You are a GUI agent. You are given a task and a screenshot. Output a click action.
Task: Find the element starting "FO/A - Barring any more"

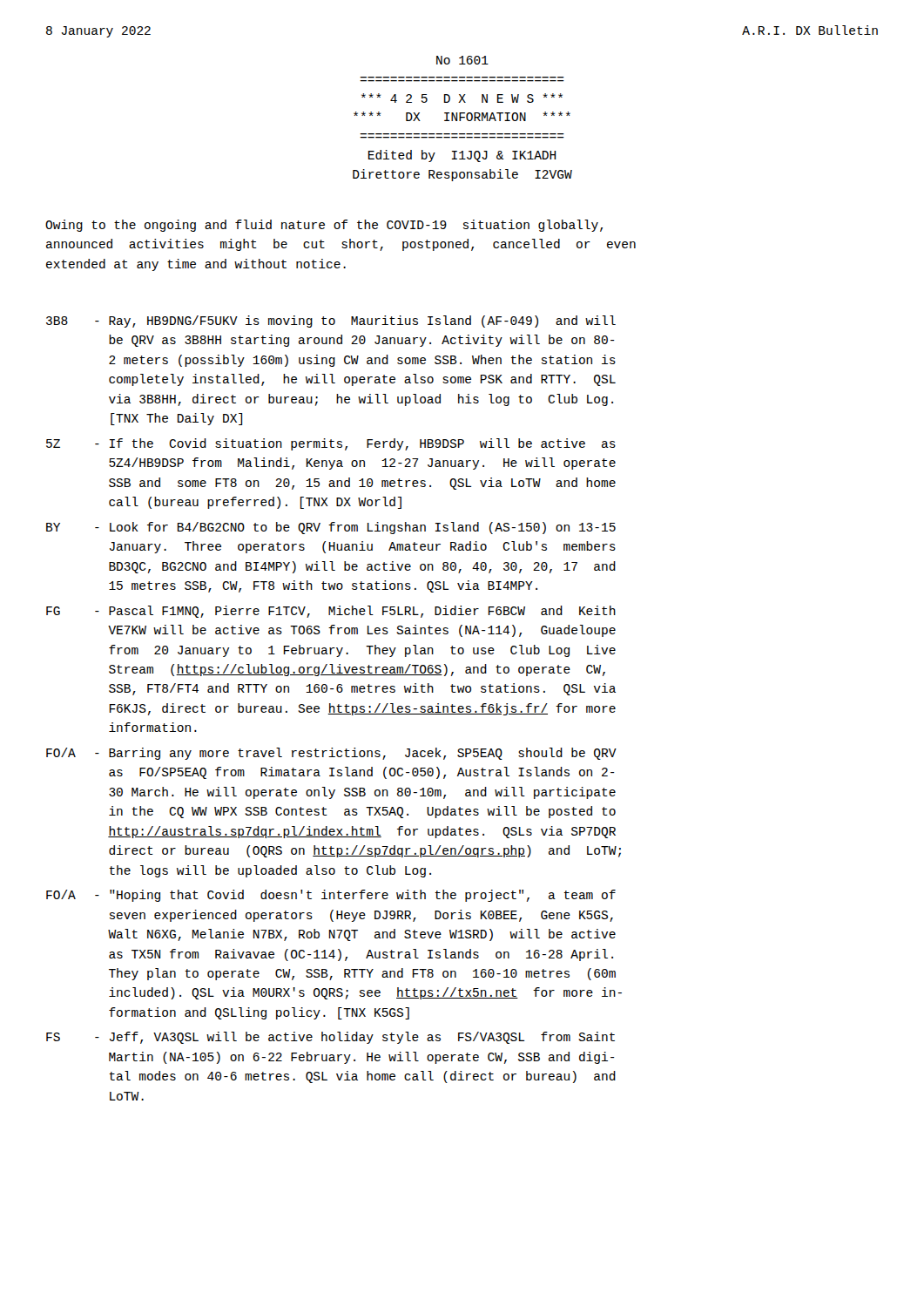(462, 812)
